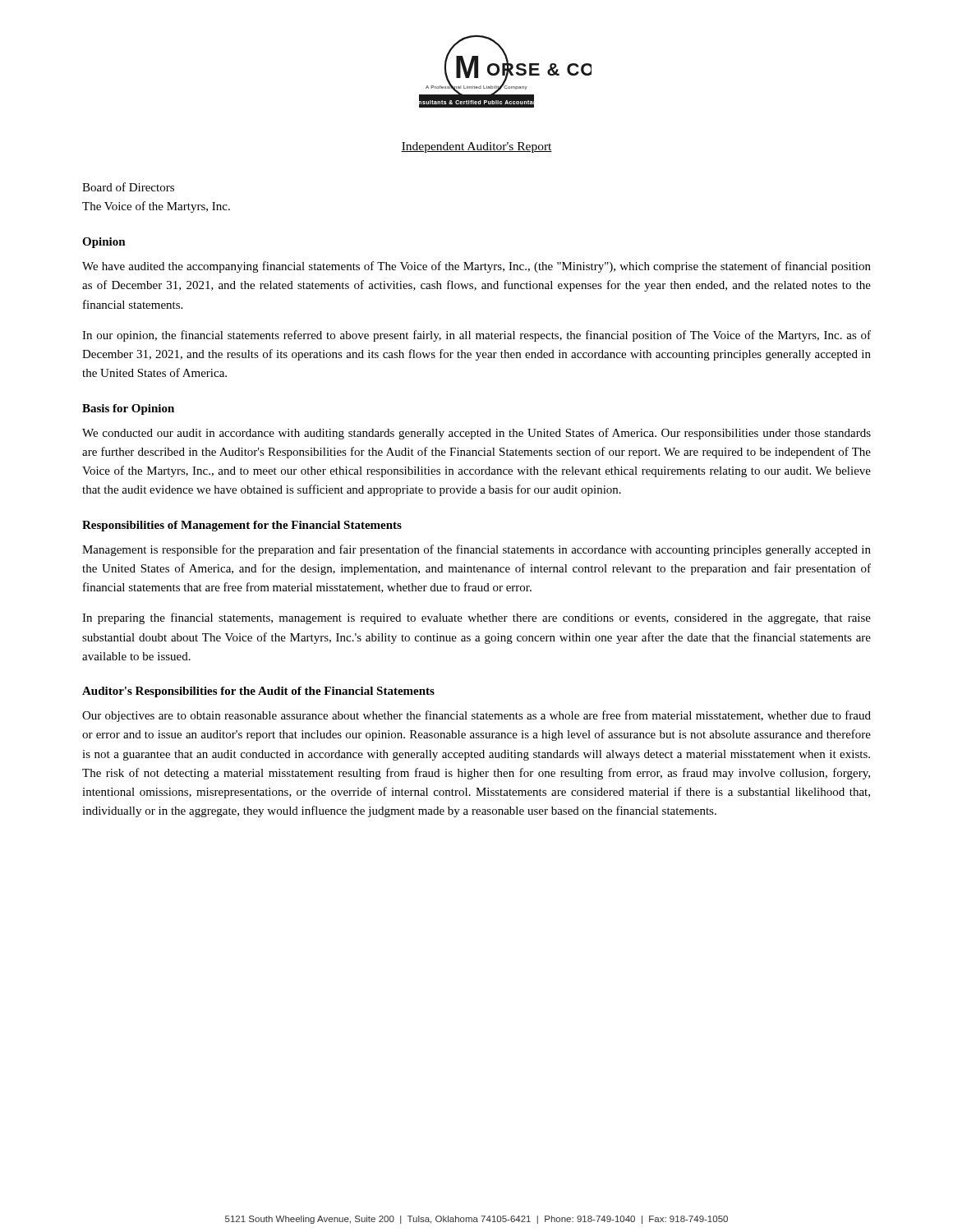Locate the text block starting "In our opinion, the financial statements referred"
The height and width of the screenshot is (1232, 953).
(x=476, y=354)
